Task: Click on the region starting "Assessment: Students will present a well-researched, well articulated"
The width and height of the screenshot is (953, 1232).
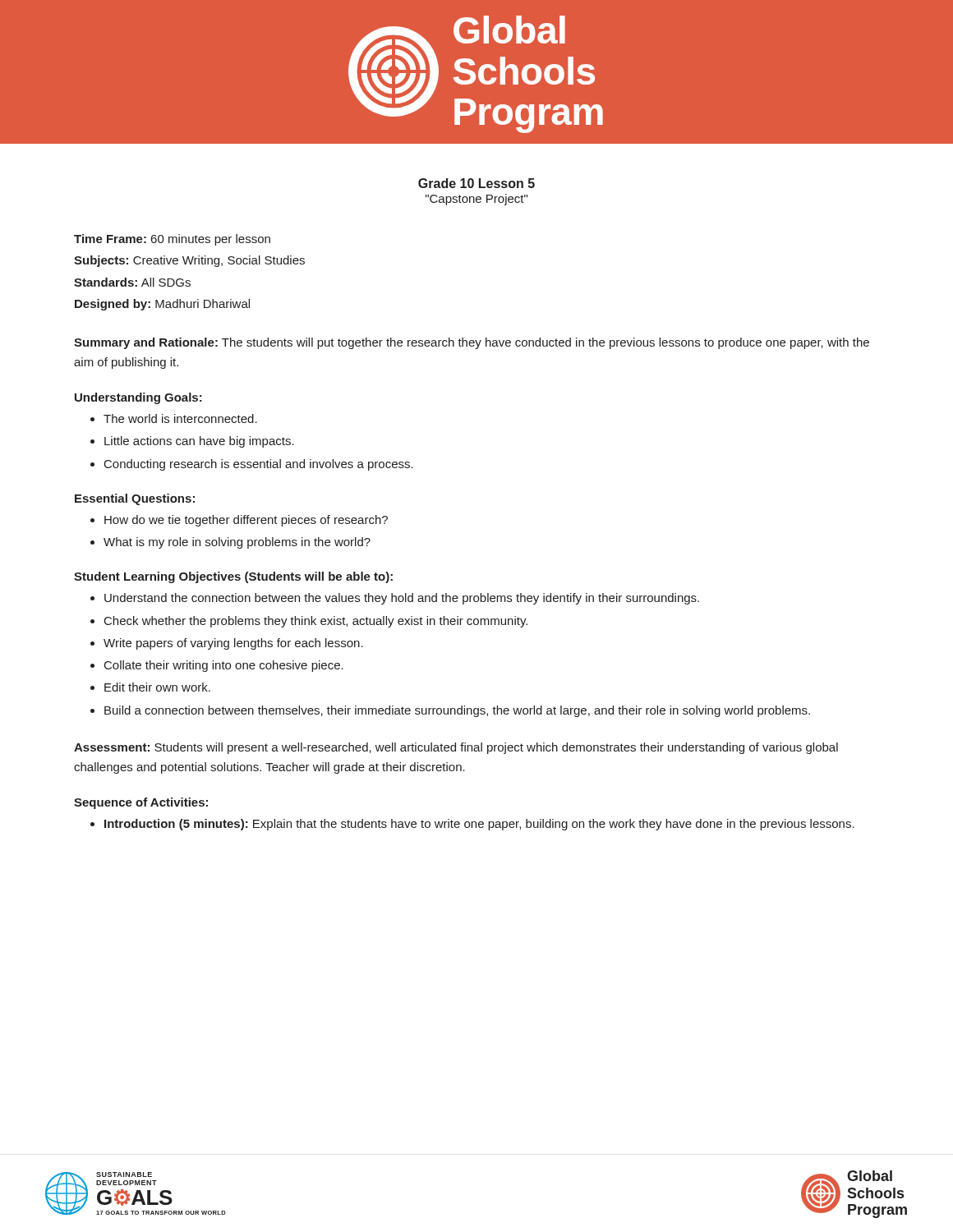Action: (456, 757)
